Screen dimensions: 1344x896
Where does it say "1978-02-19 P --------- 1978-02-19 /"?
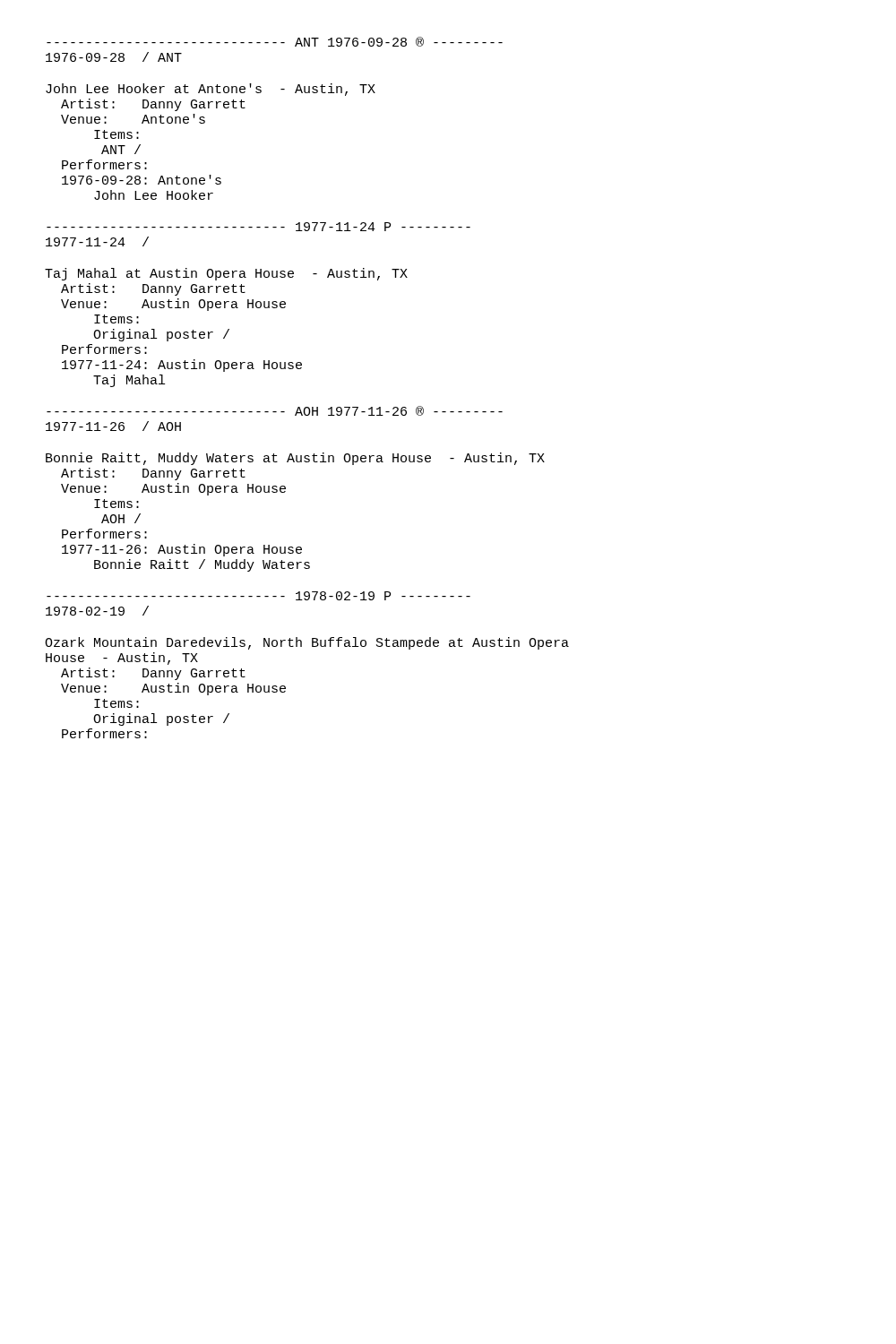tap(448, 605)
